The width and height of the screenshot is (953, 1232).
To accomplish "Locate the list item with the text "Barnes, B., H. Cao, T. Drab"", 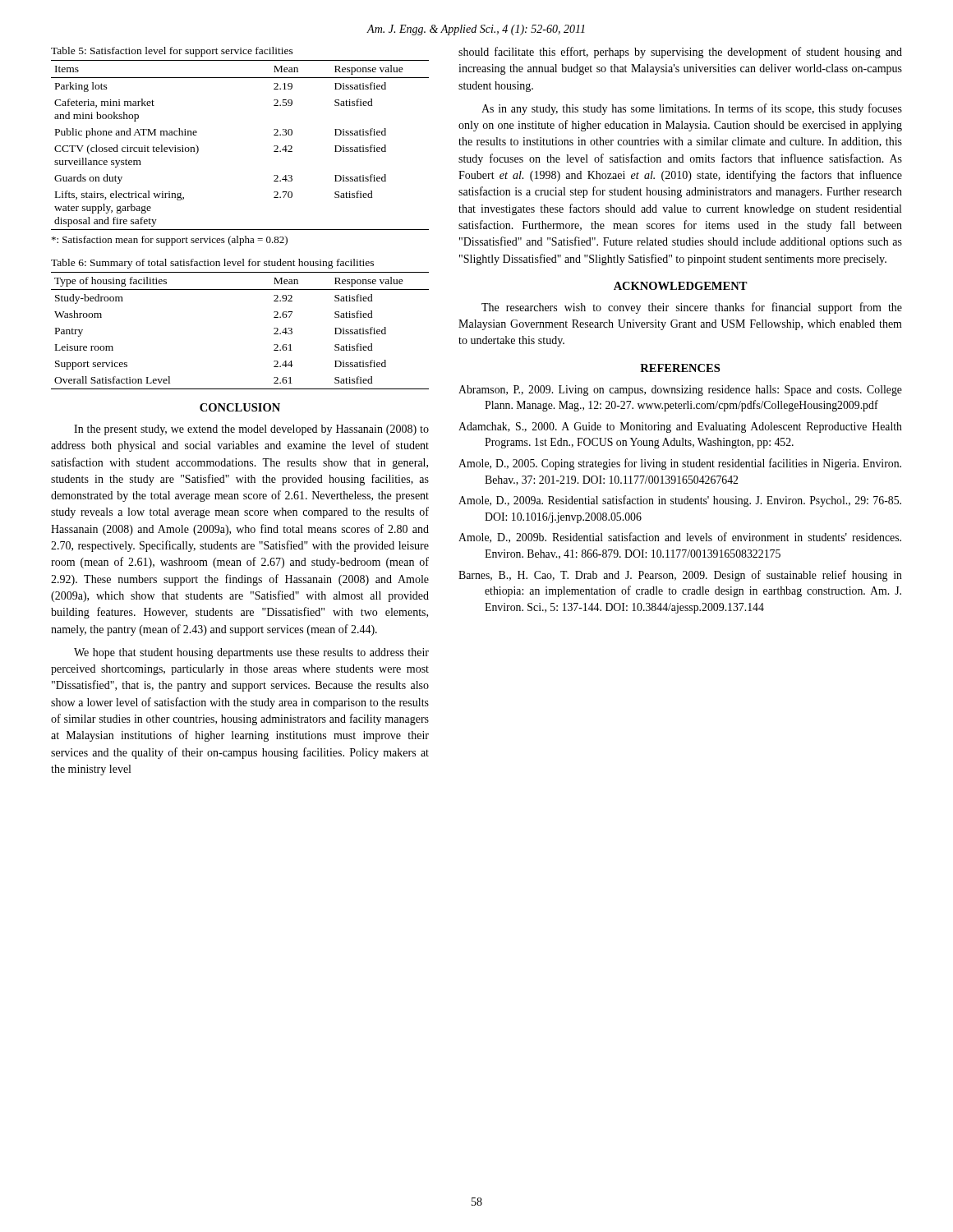I will tap(693, 591).
